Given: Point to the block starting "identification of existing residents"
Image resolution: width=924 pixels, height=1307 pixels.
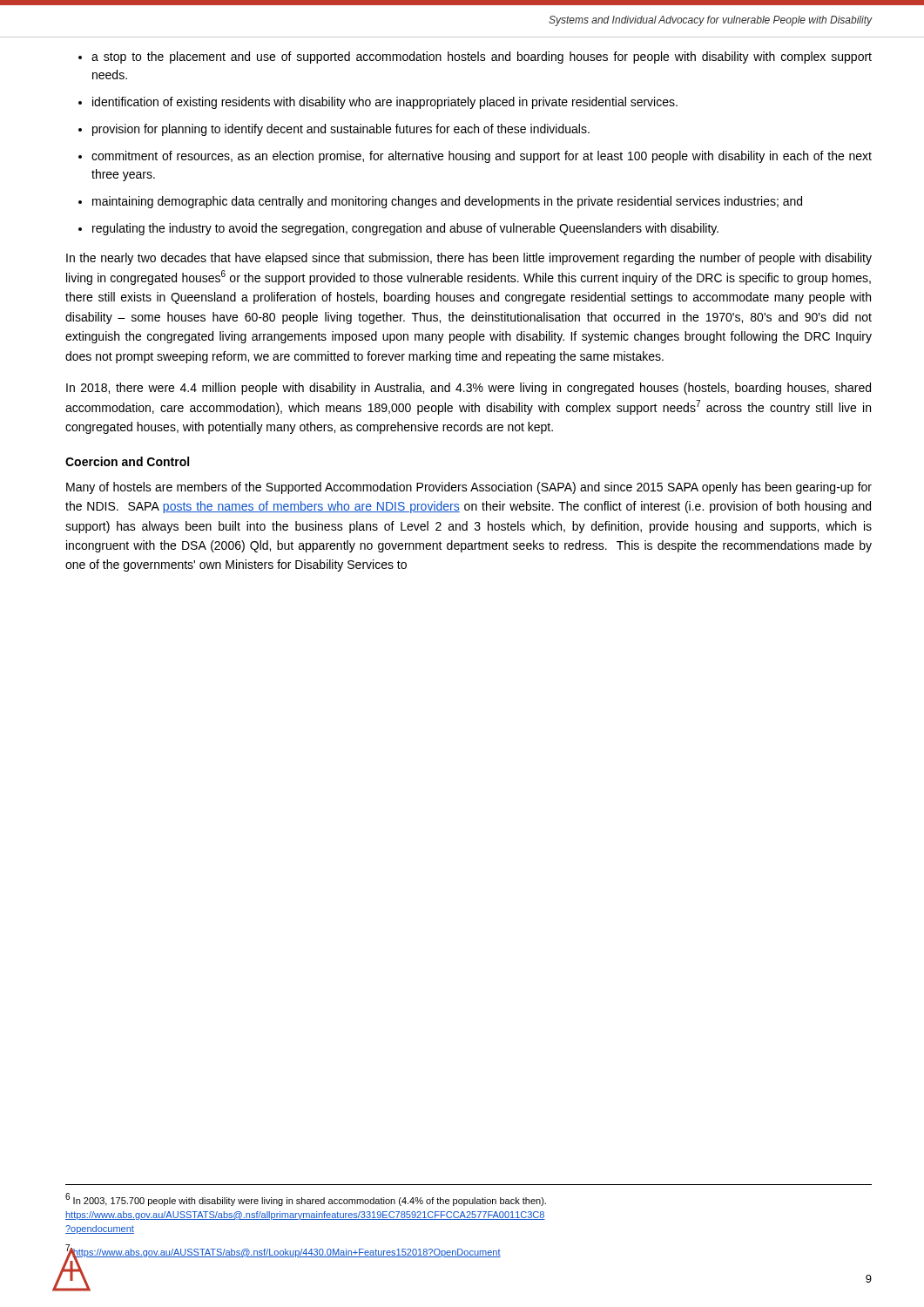Looking at the screenshot, I should coord(385,102).
